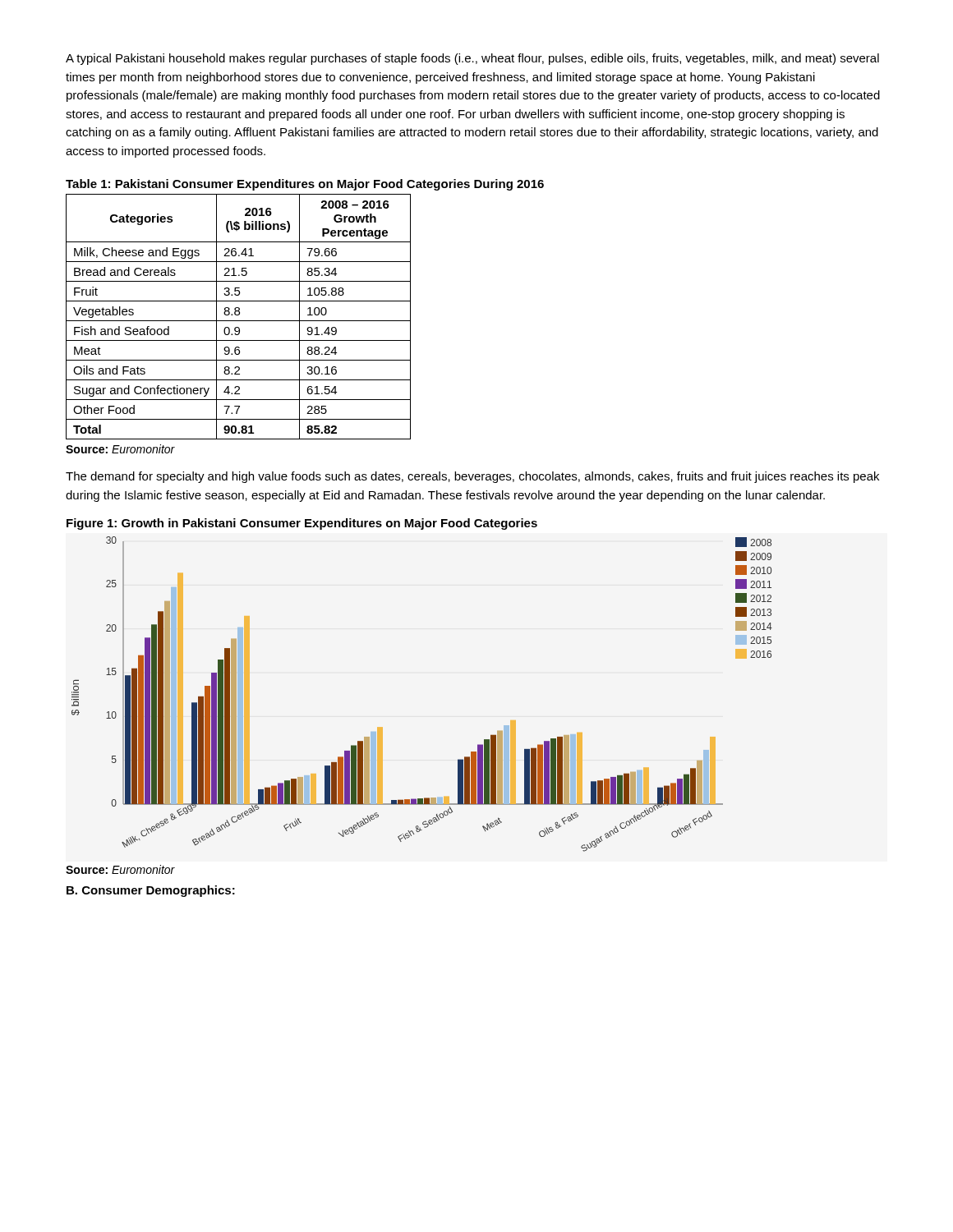Click on the grouped bar chart

click(x=476, y=697)
